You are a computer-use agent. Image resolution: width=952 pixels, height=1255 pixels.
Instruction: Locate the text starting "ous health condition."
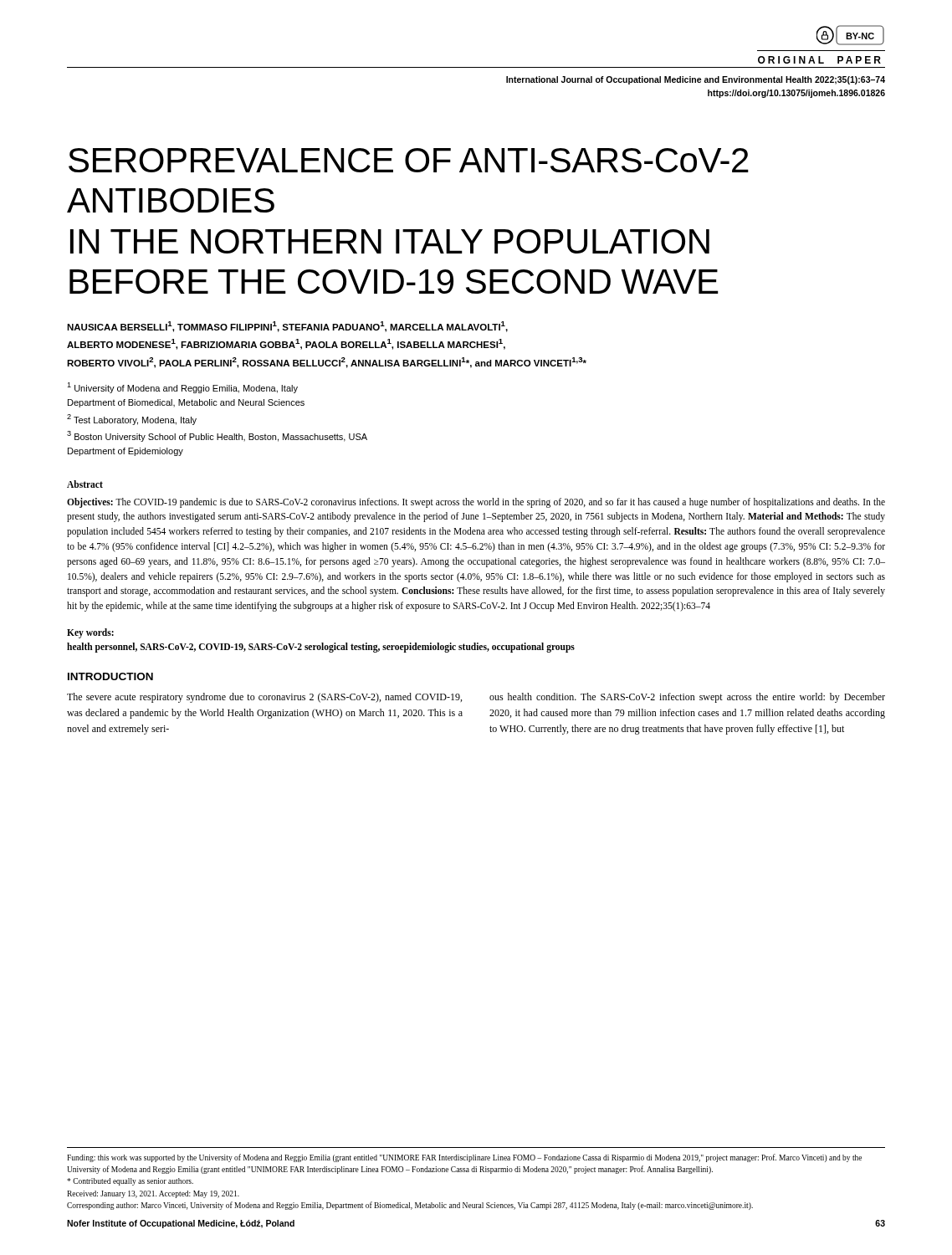(x=687, y=712)
